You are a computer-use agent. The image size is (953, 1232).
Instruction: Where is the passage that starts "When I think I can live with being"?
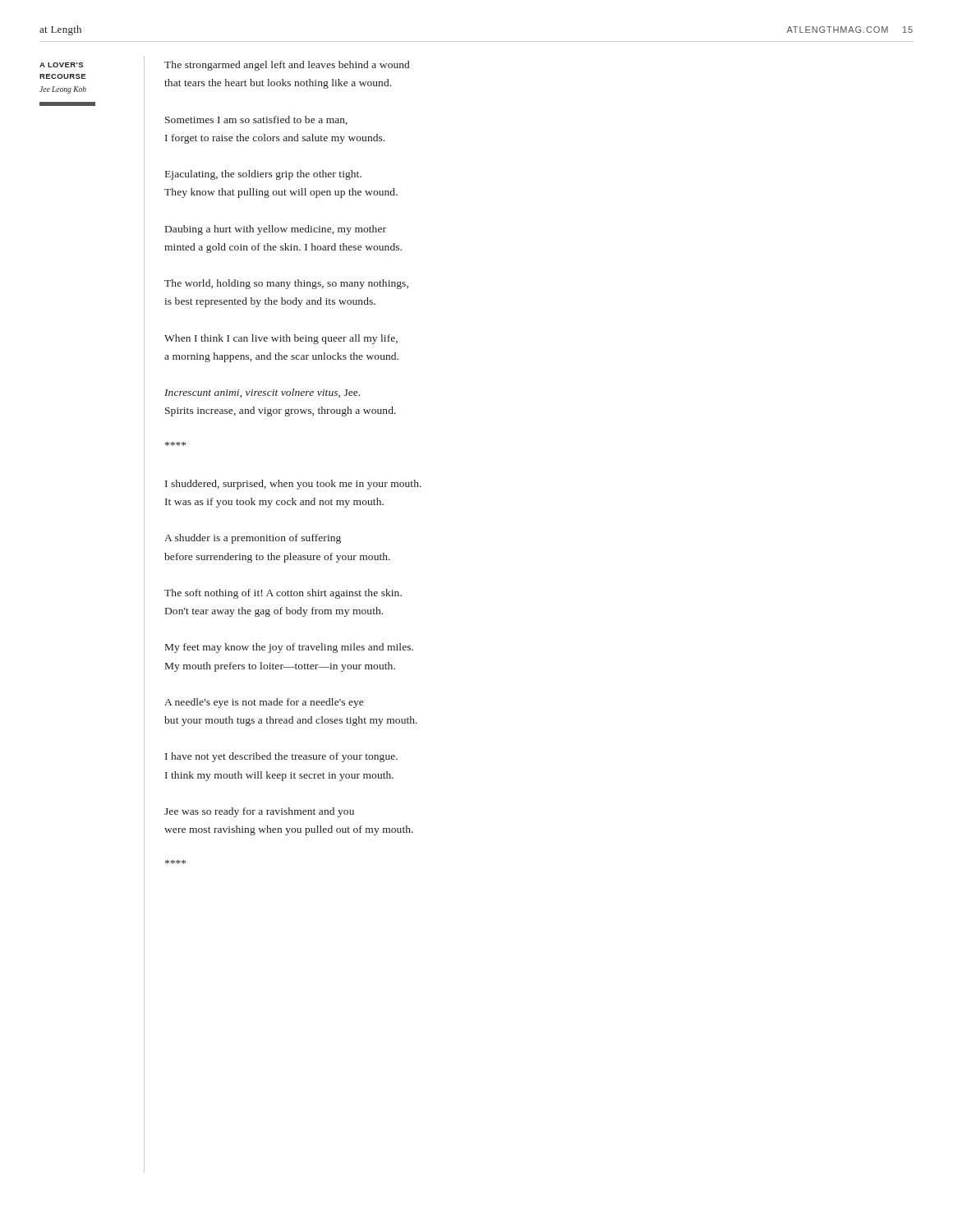[x=281, y=339]
